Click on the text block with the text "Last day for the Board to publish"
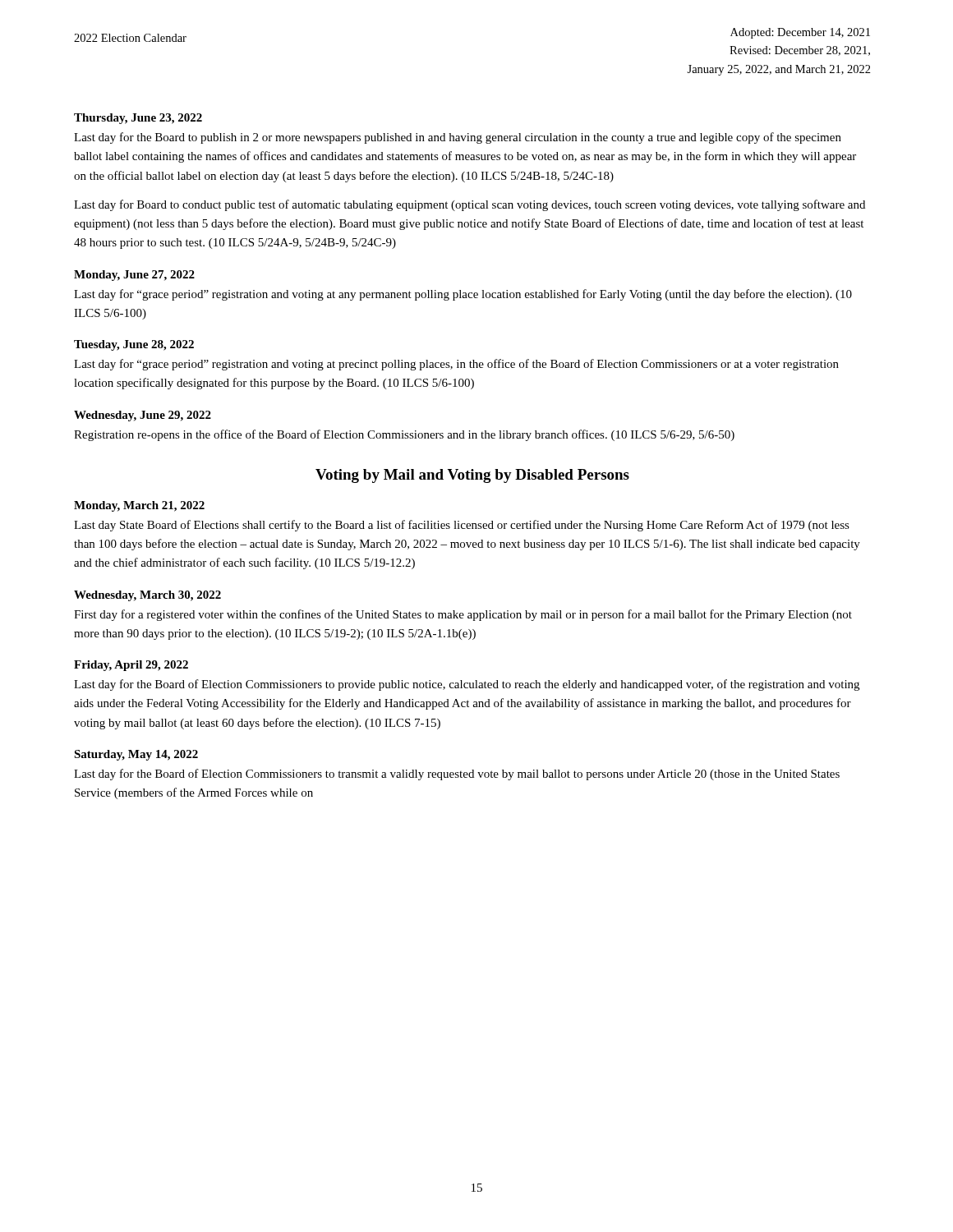 tap(465, 156)
